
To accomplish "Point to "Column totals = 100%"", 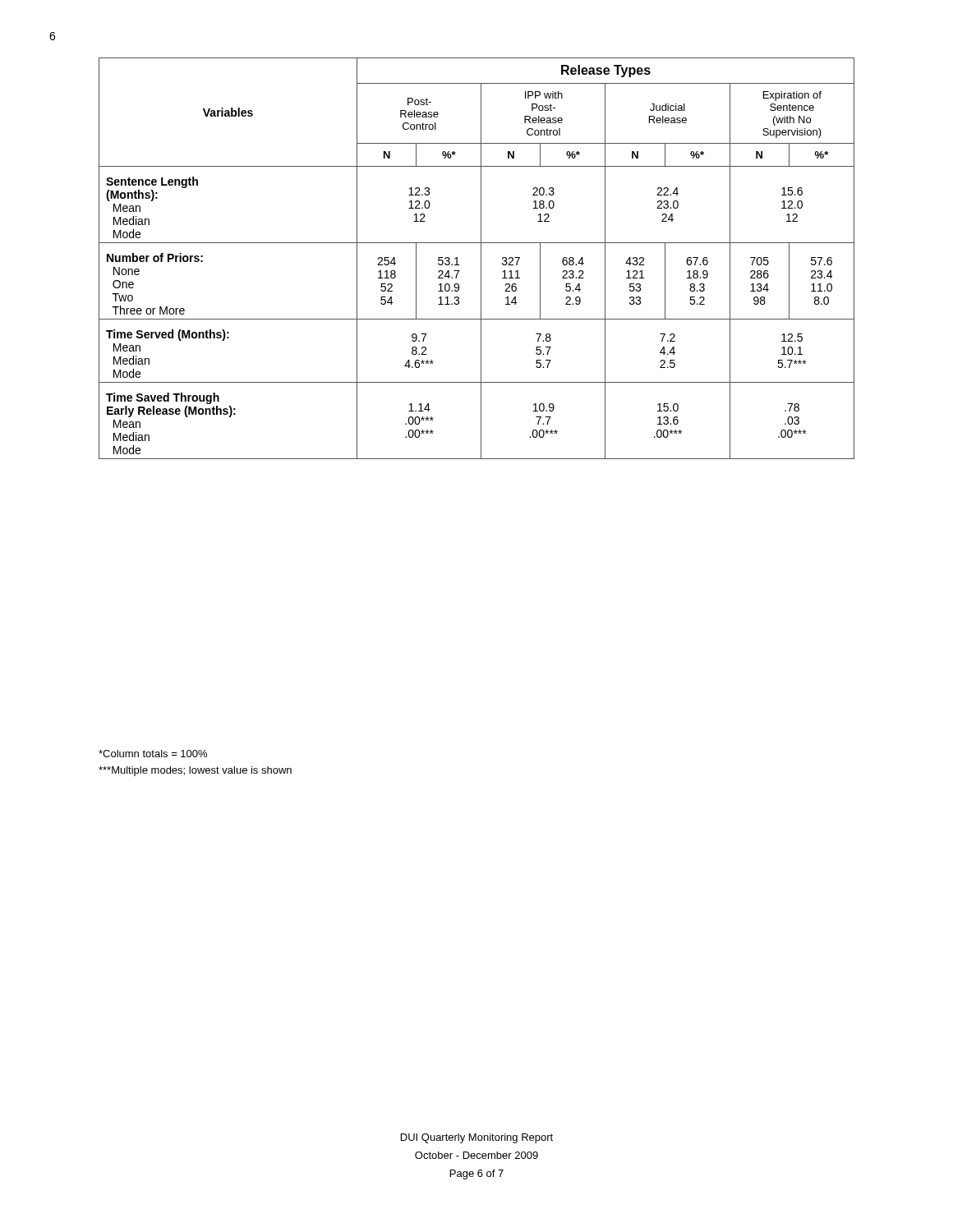I will click(153, 754).
